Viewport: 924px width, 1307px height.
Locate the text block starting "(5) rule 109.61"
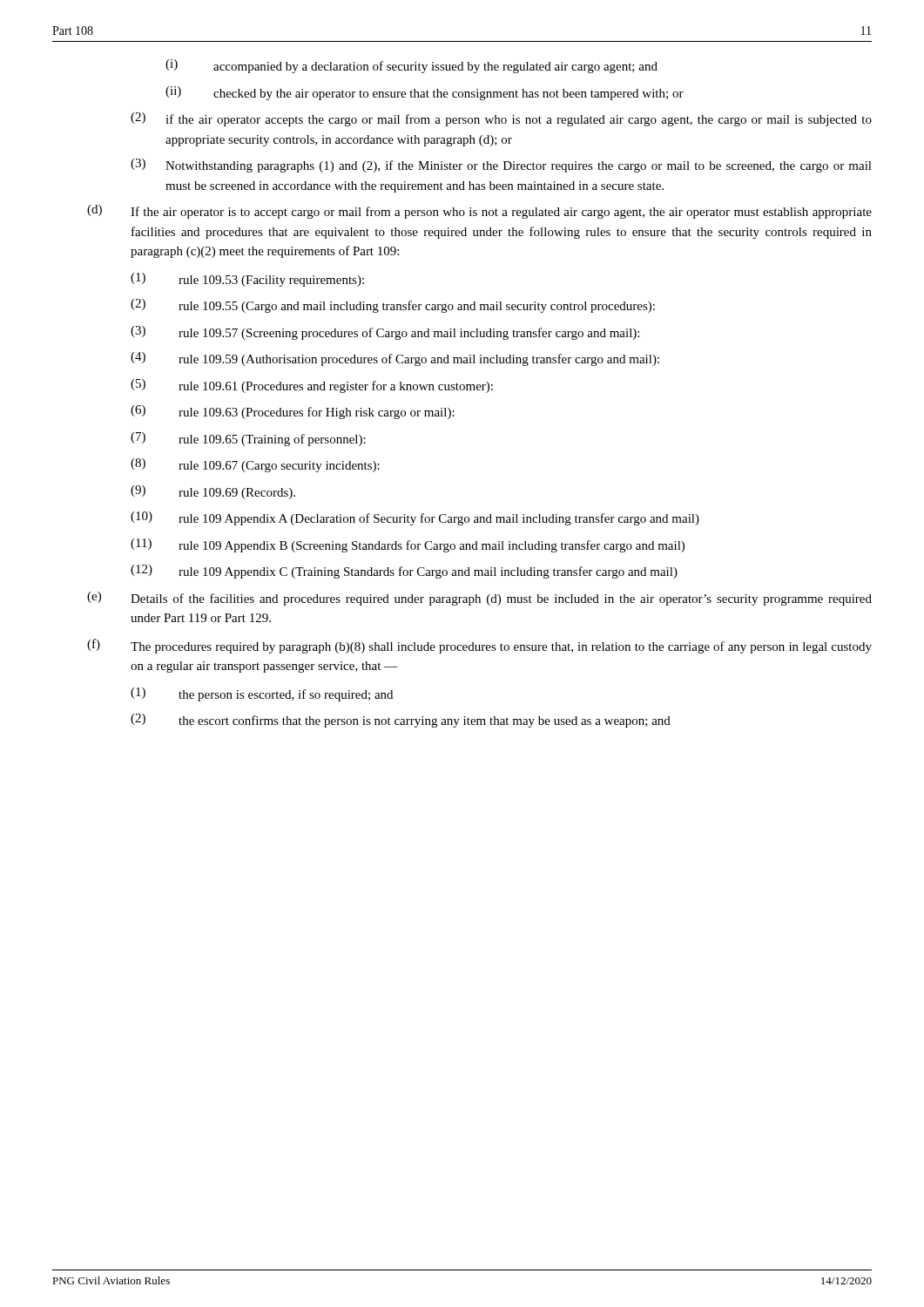312,386
